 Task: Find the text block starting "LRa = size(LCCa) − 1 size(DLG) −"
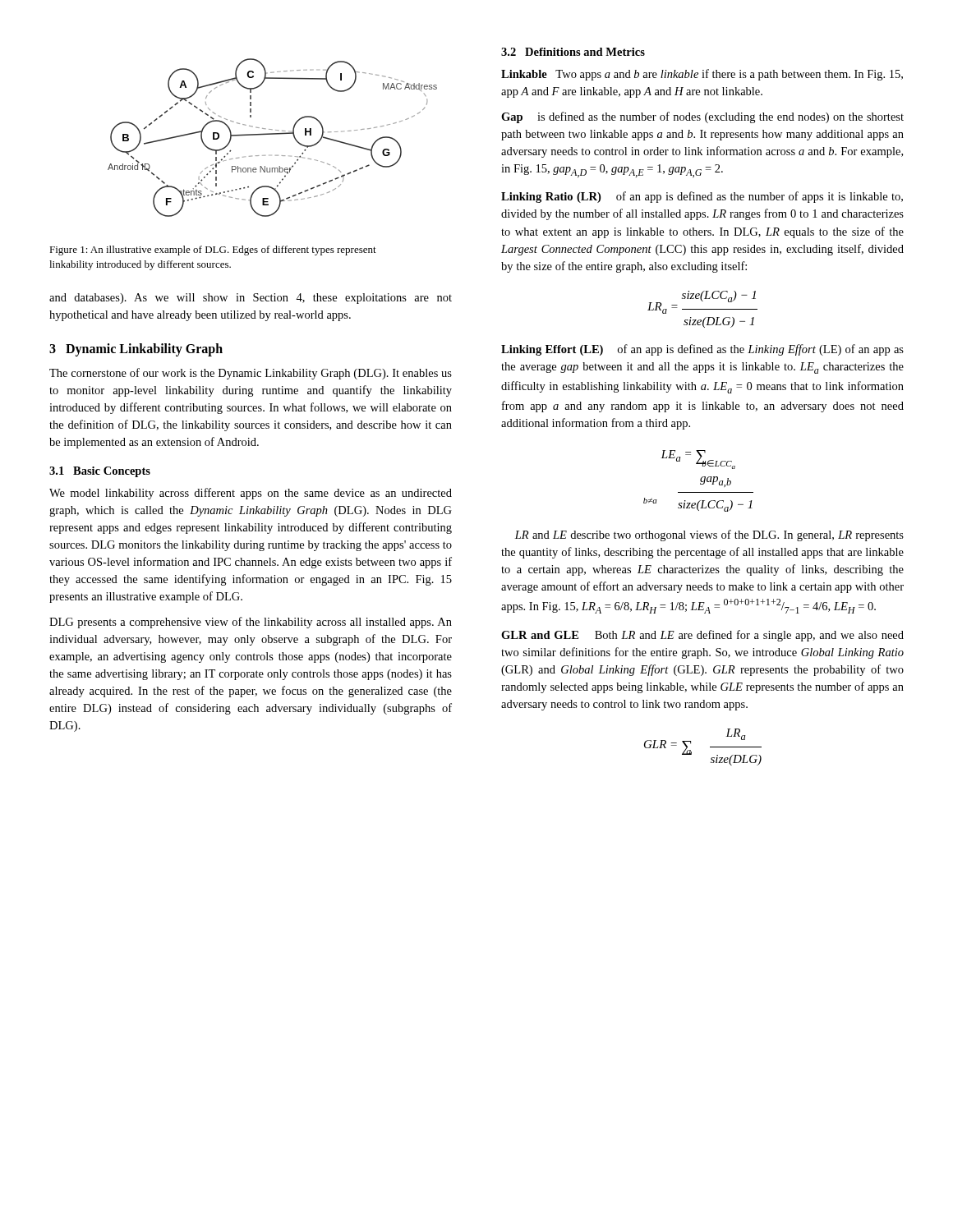click(x=702, y=308)
